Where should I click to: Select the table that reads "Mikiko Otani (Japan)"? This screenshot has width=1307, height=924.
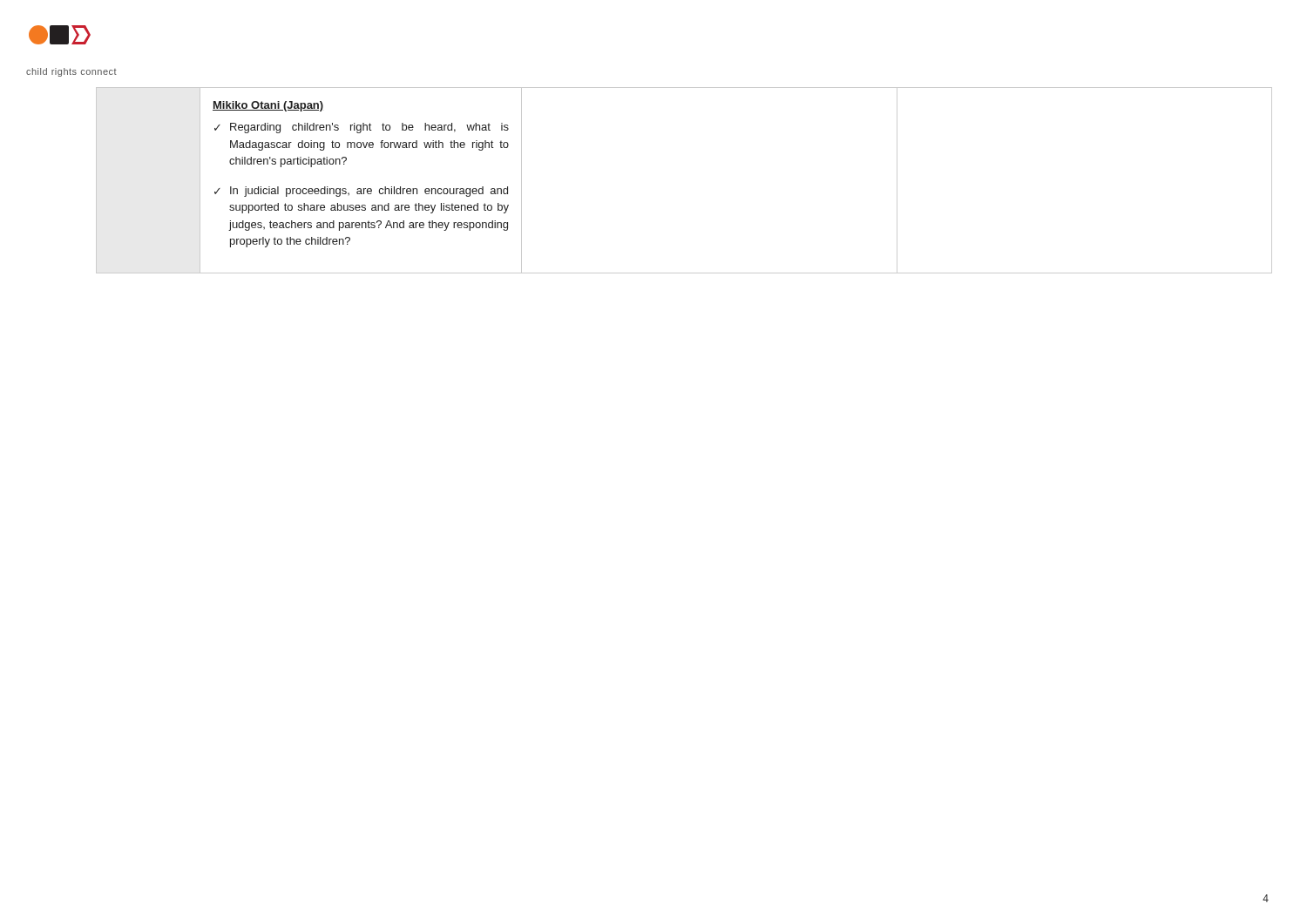[x=684, y=180]
